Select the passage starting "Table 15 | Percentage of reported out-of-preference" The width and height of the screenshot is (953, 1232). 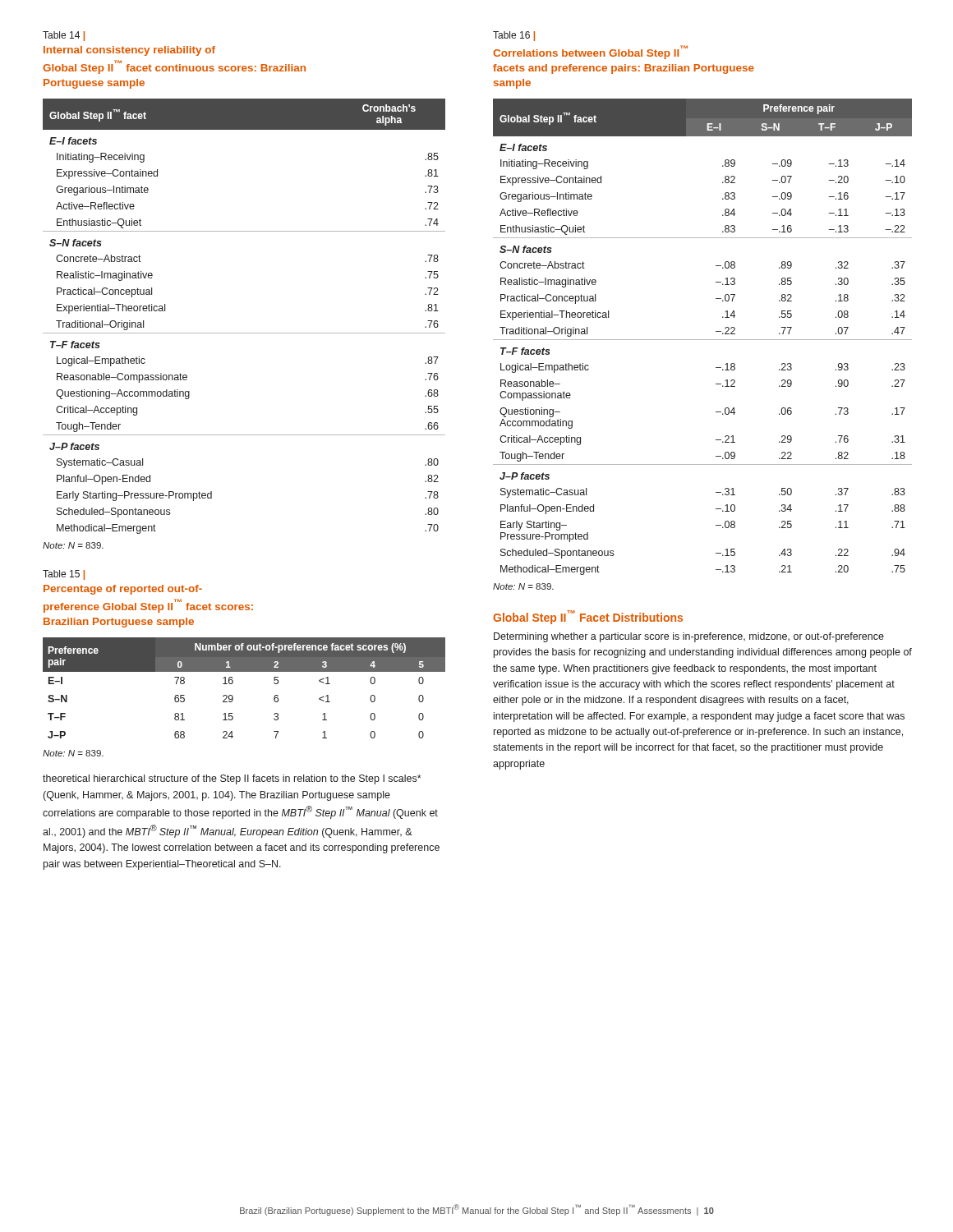(244, 599)
